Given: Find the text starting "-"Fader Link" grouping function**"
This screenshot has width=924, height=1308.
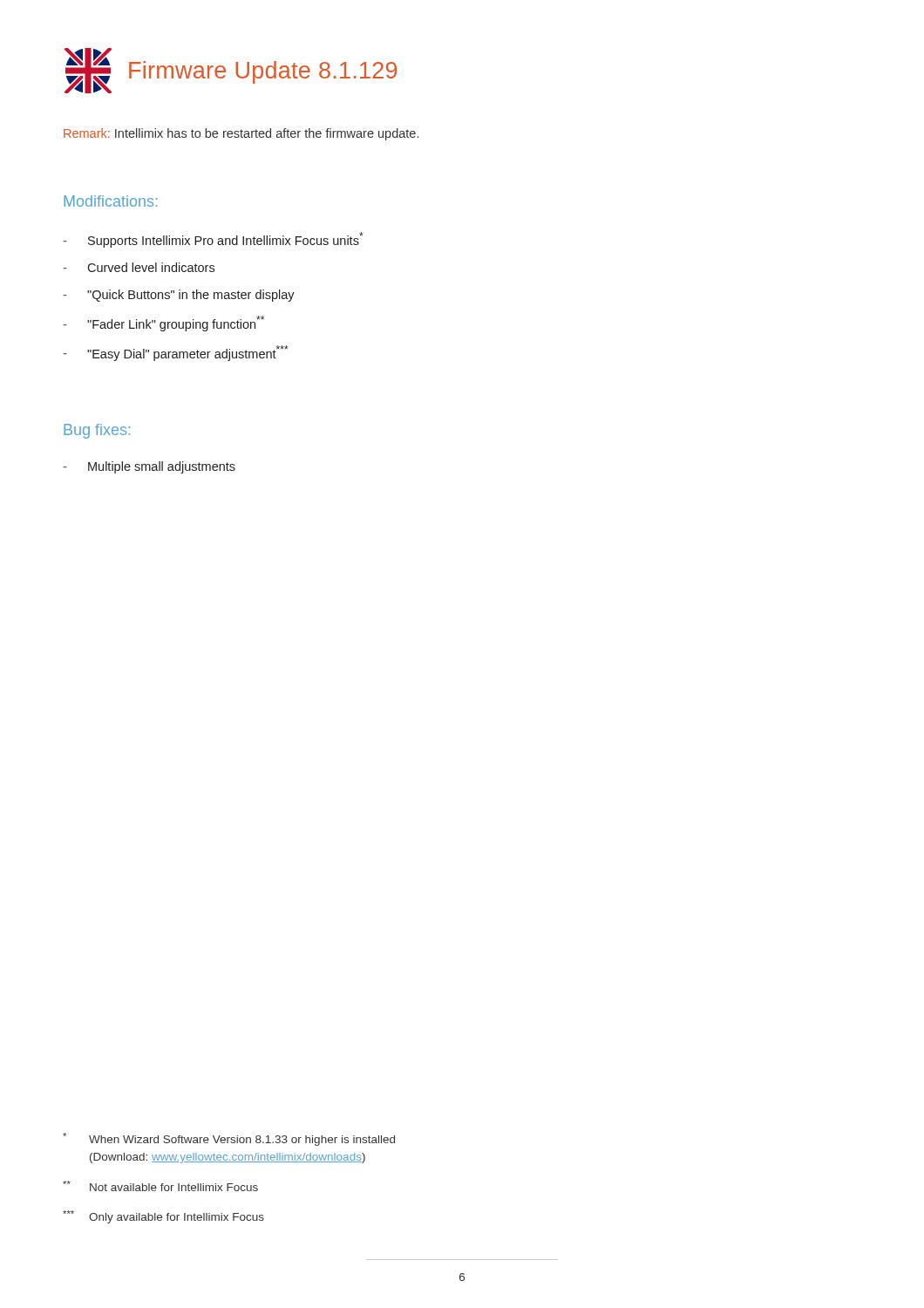Looking at the screenshot, I should (164, 322).
